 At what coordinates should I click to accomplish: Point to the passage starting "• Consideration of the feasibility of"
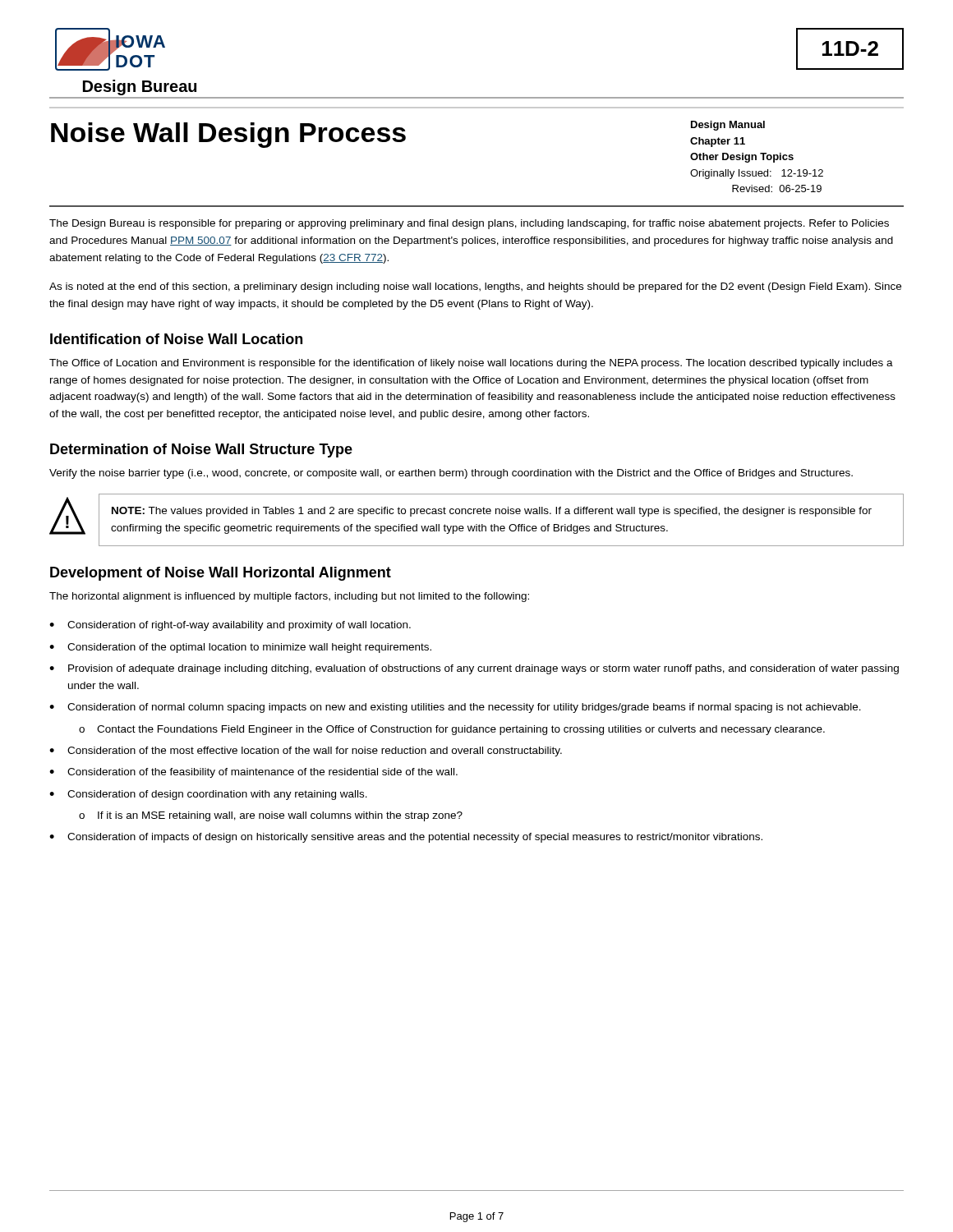(x=253, y=773)
